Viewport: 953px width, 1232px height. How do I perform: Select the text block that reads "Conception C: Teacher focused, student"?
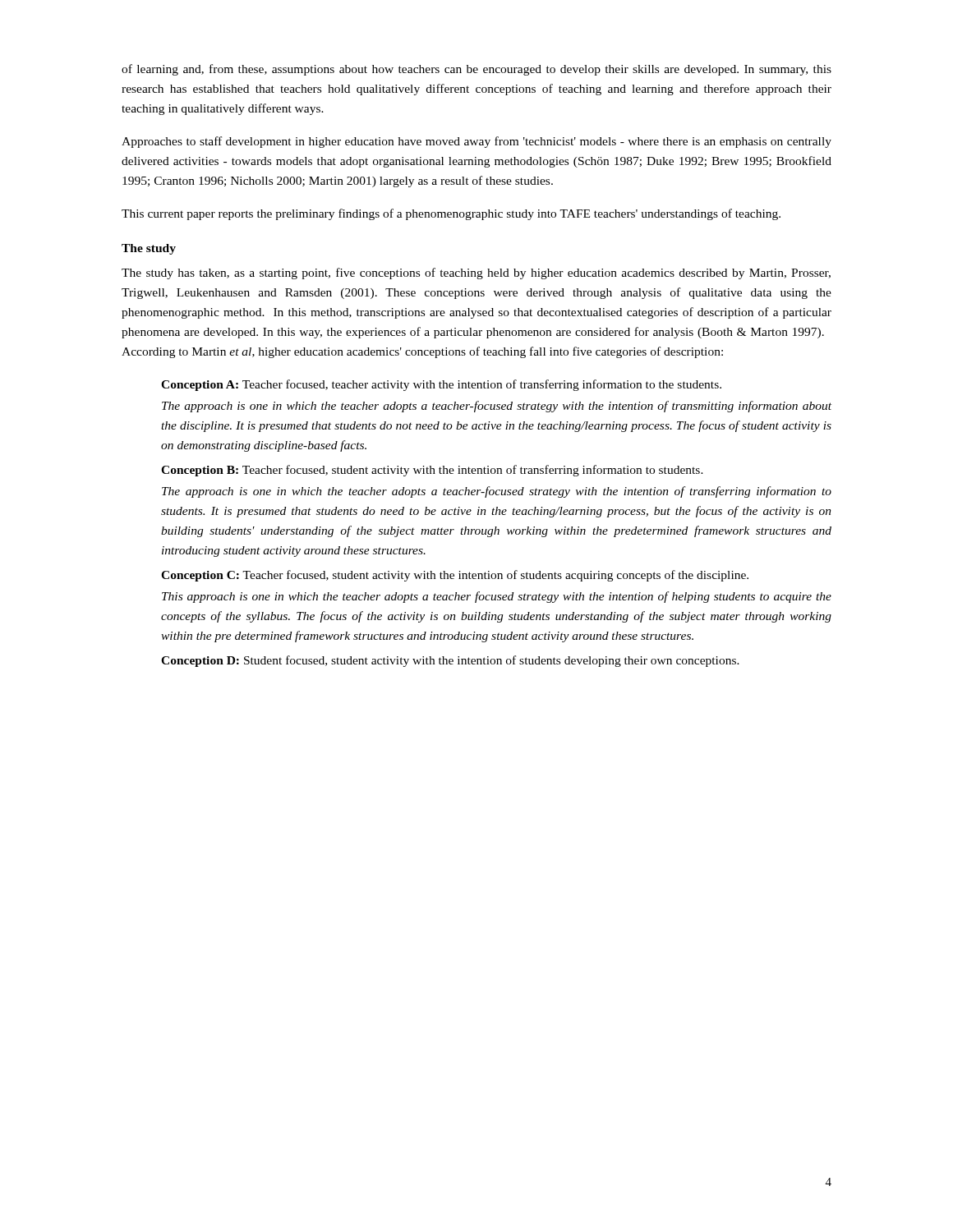(x=496, y=575)
